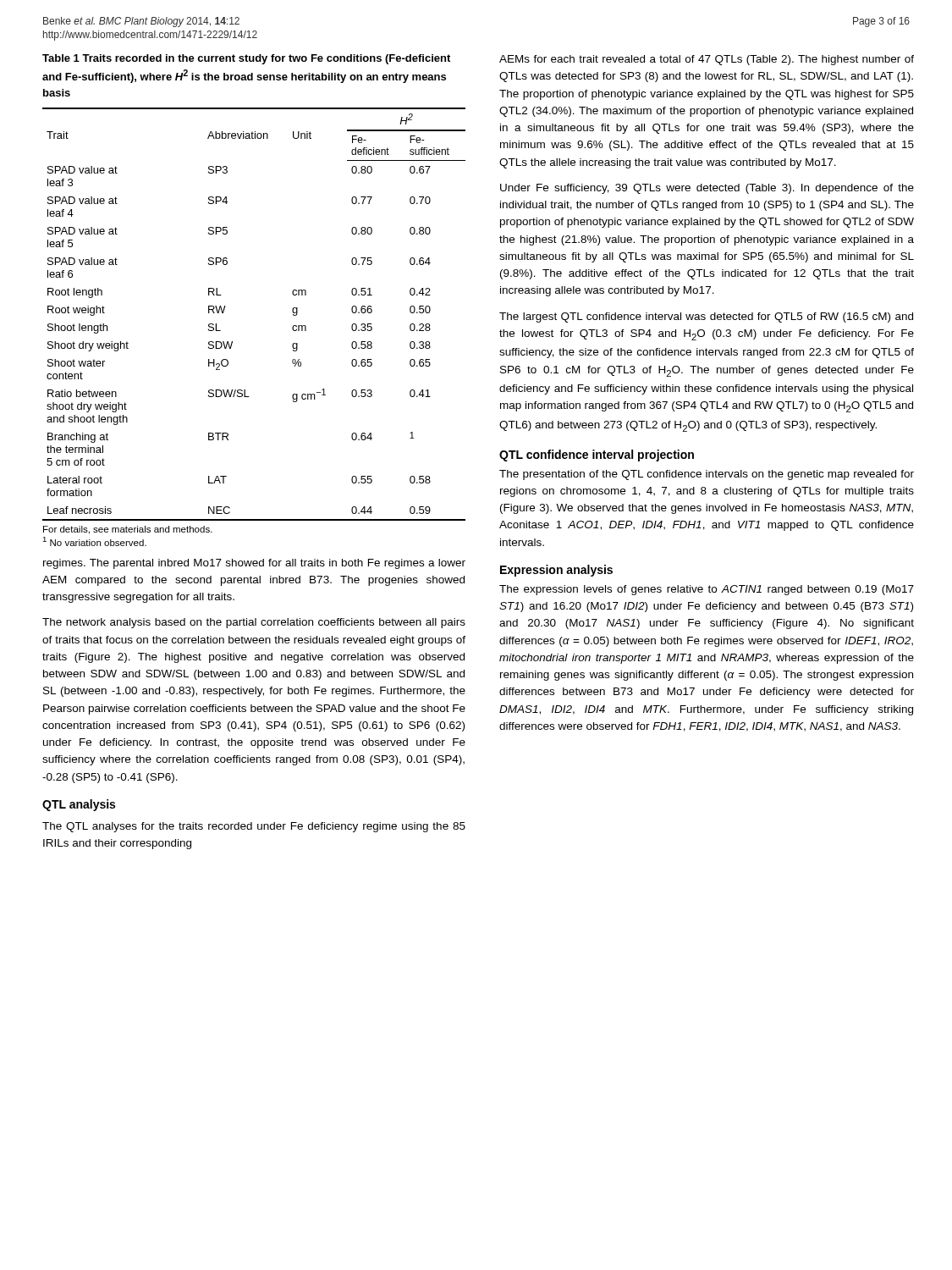Click on the text block with the text "AEMs for each trait revealed a"

click(x=707, y=110)
